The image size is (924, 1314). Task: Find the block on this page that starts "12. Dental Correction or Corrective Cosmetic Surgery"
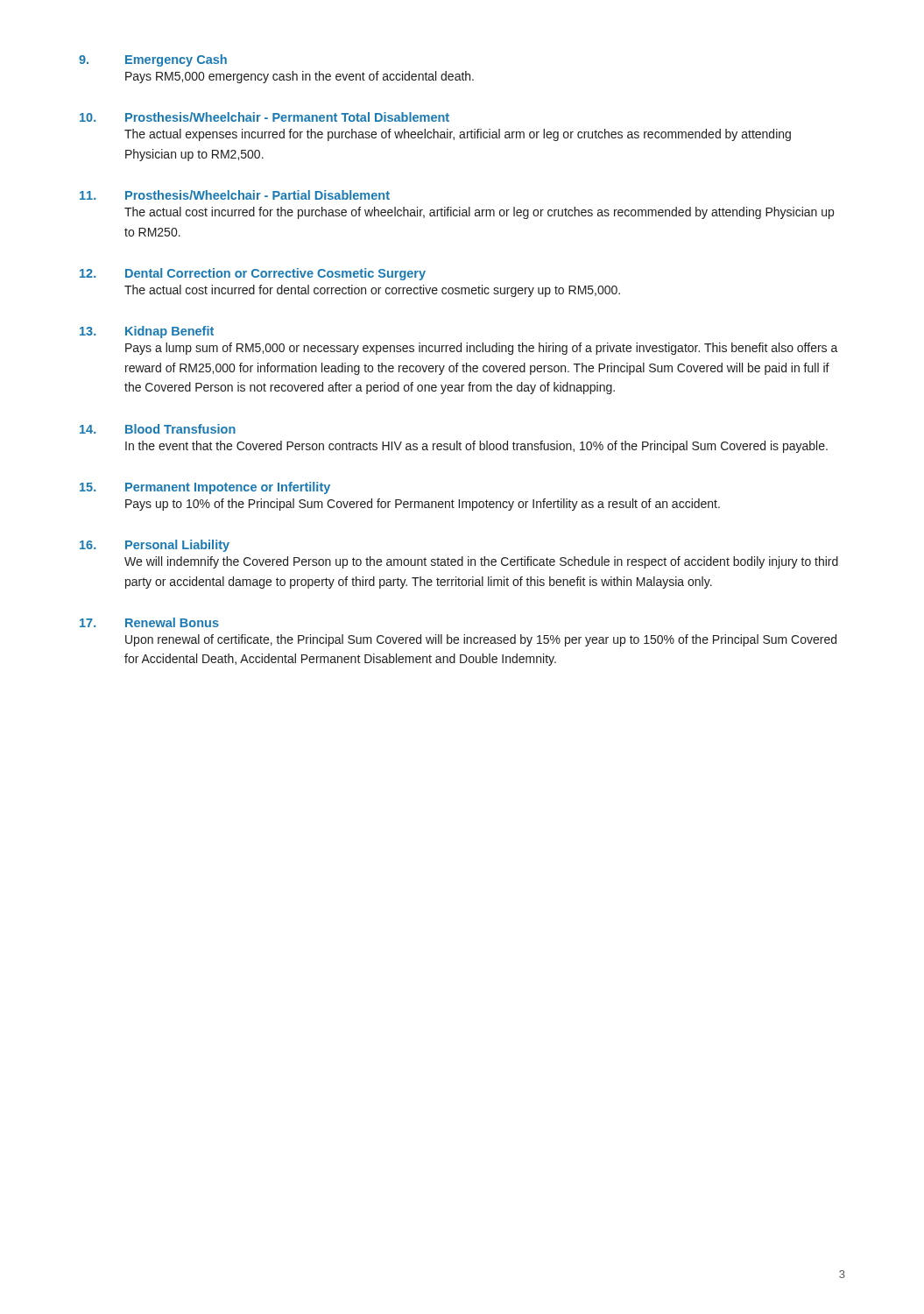pyautogui.click(x=462, y=283)
